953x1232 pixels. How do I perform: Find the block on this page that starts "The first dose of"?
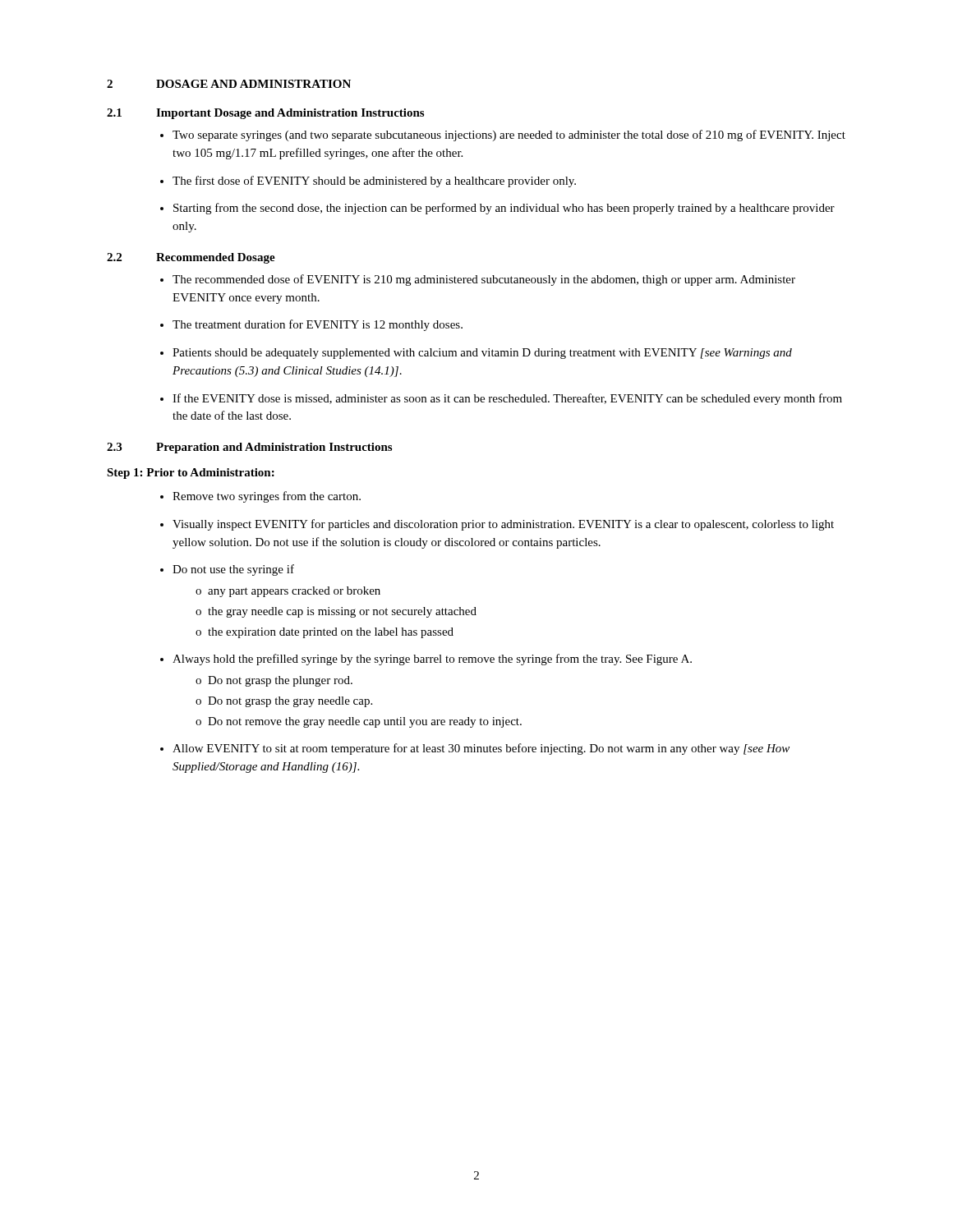[x=375, y=180]
